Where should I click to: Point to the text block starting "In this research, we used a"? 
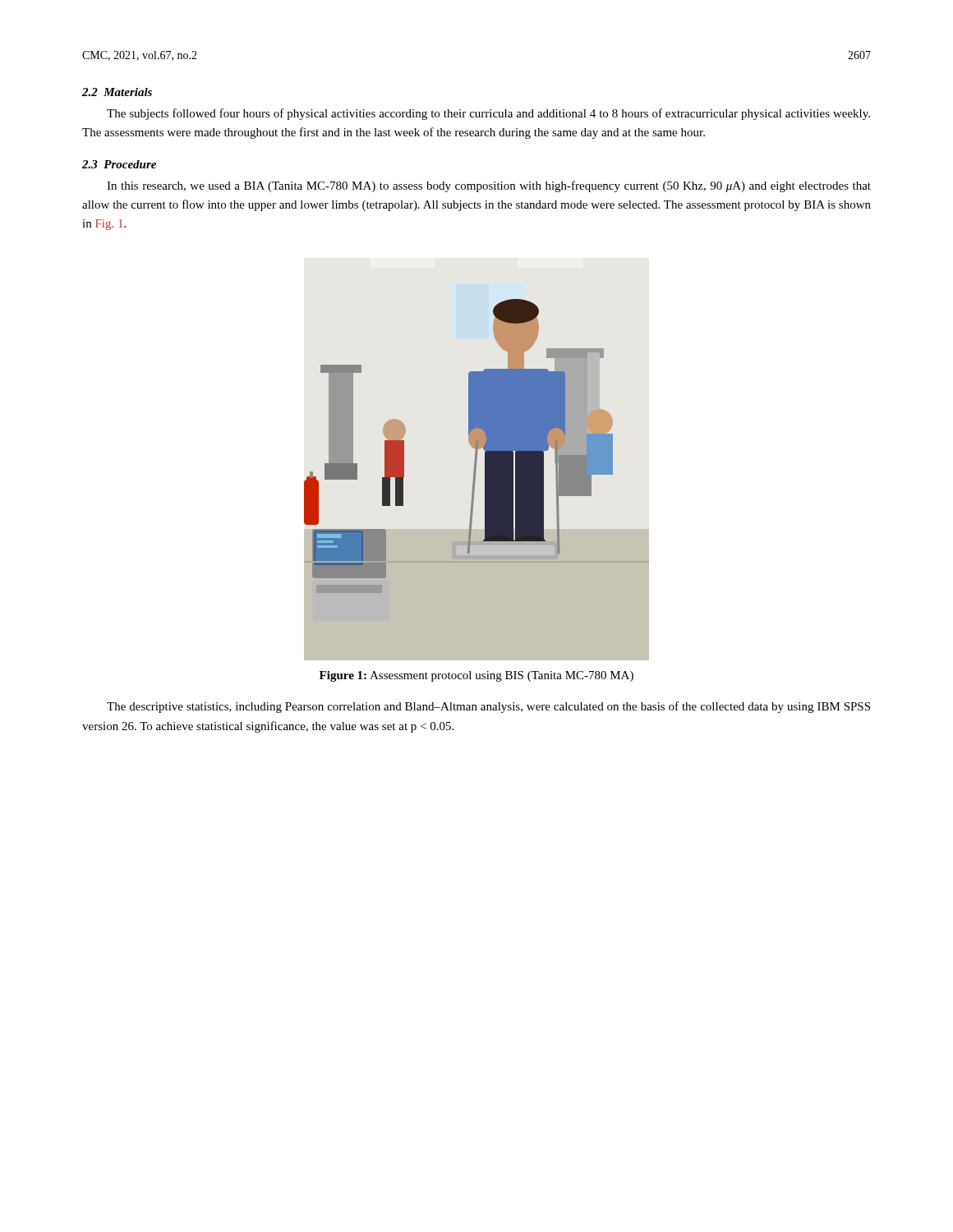click(476, 205)
